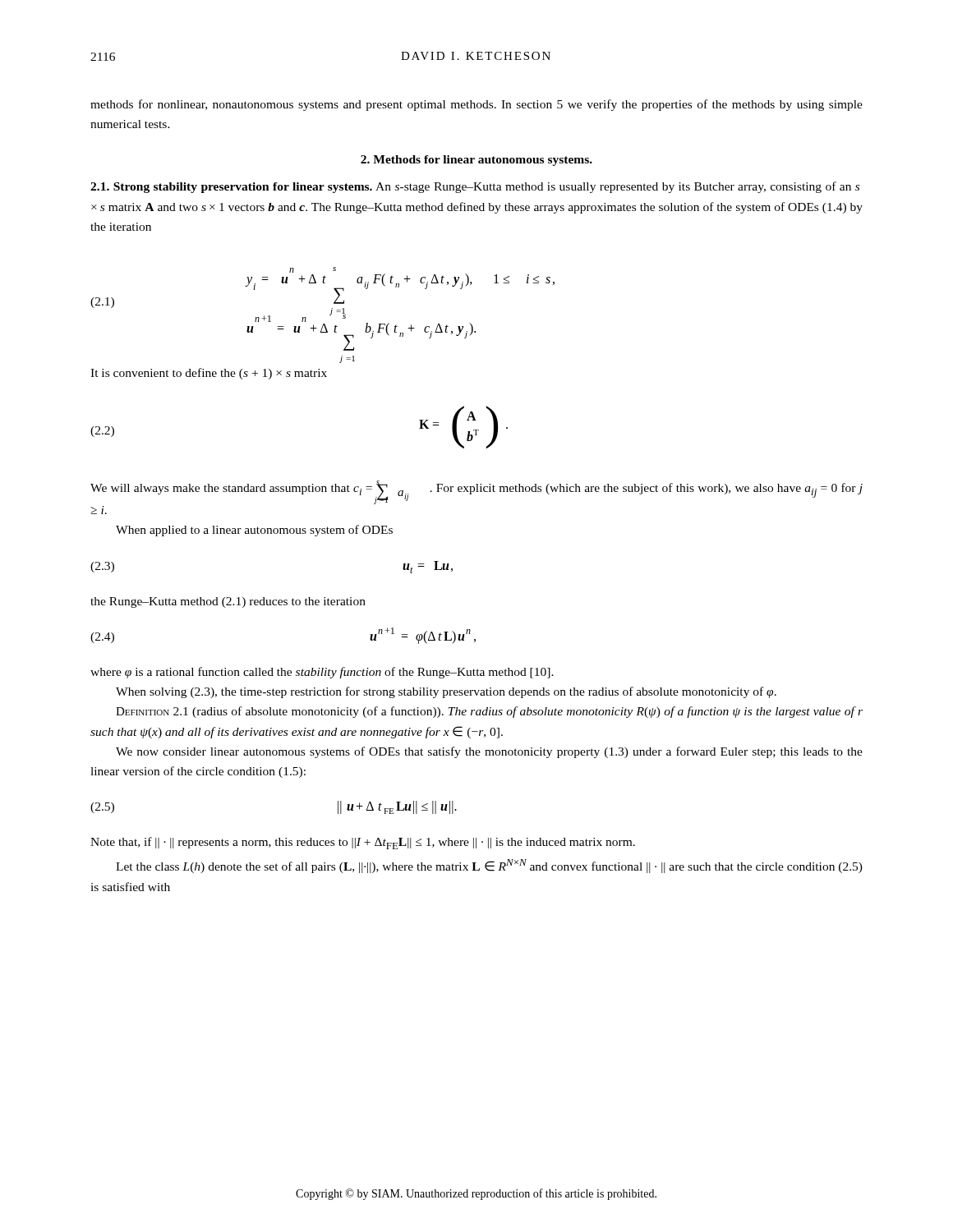953x1232 pixels.
Task: Locate the block of text that opens with "Definition 2.1 (radius"
Action: pos(476,721)
